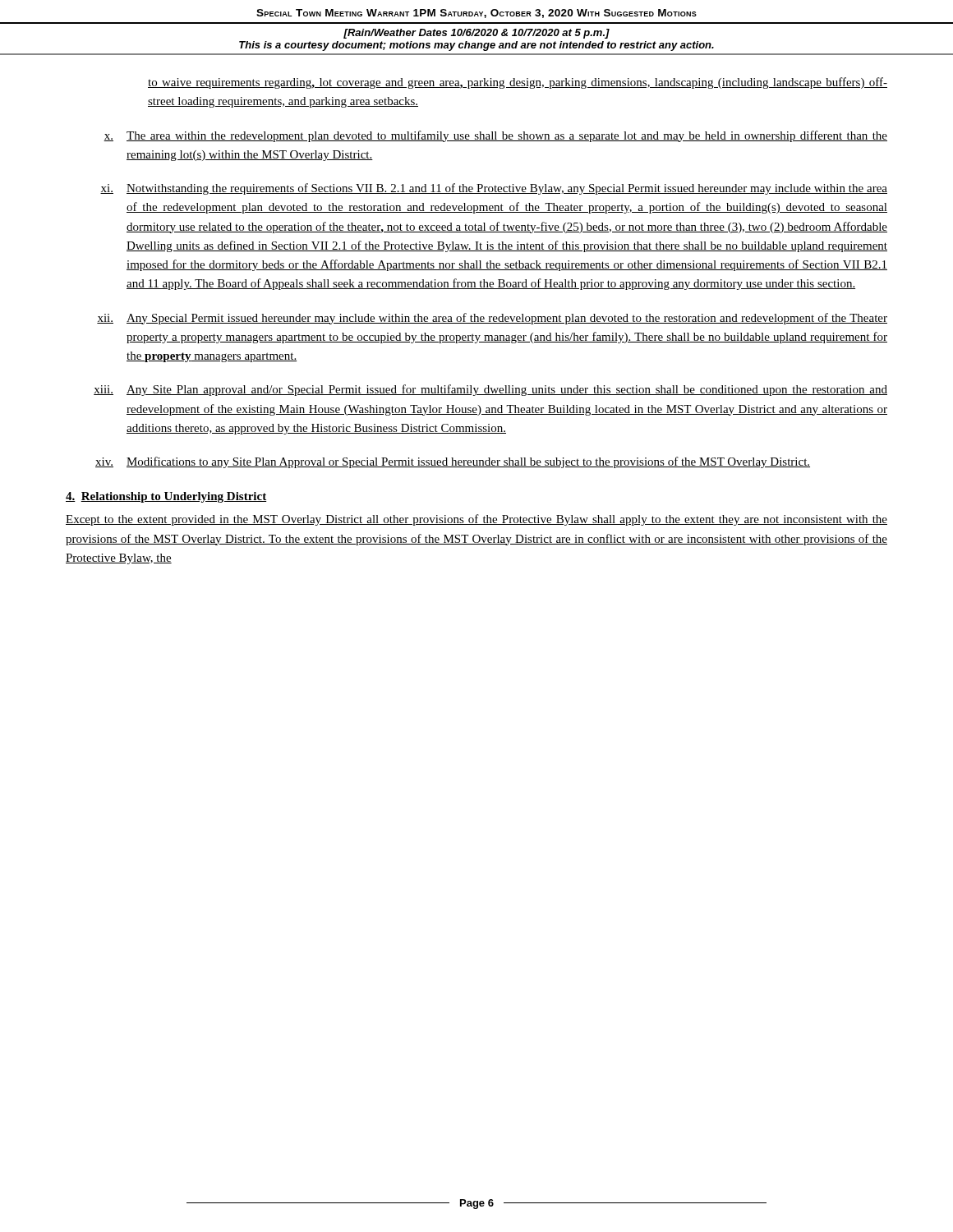This screenshot has width=953, height=1232.
Task: Navigate to the text starting "xiv. Modifications to any Site"
Action: tap(476, 462)
